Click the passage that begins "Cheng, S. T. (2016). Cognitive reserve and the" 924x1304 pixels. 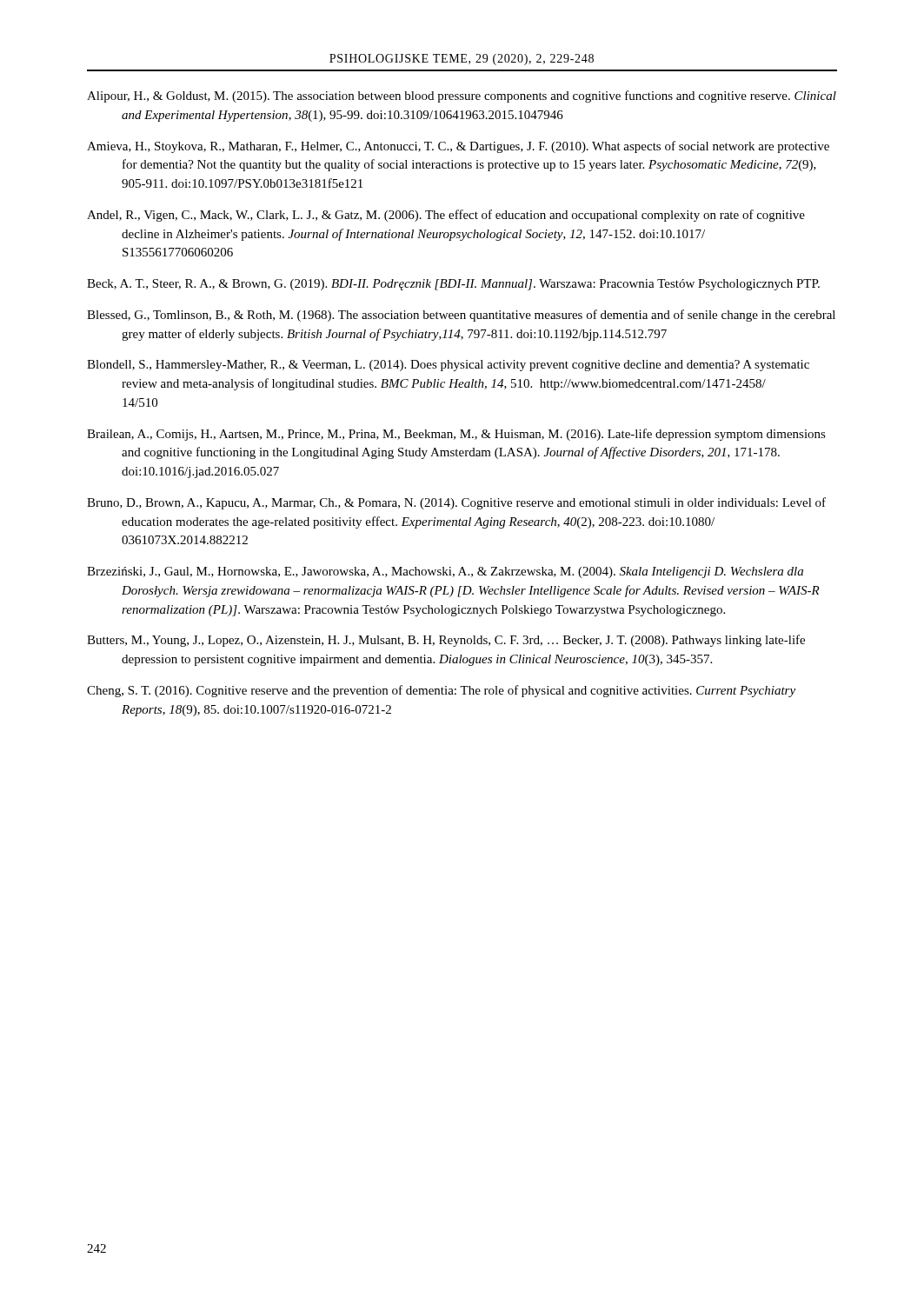tap(441, 699)
